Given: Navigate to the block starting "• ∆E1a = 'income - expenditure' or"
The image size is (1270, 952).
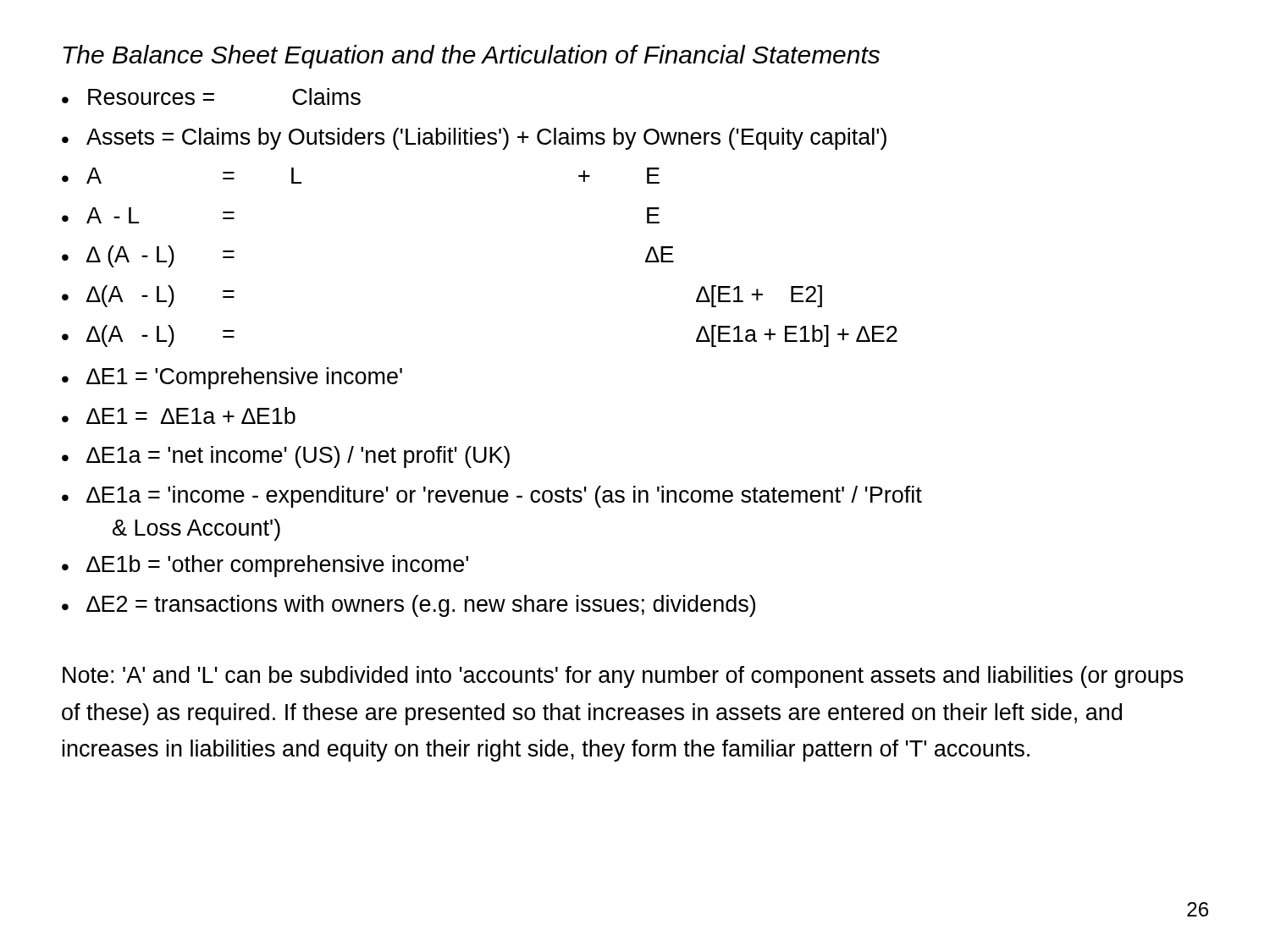Looking at the screenshot, I should (x=635, y=512).
